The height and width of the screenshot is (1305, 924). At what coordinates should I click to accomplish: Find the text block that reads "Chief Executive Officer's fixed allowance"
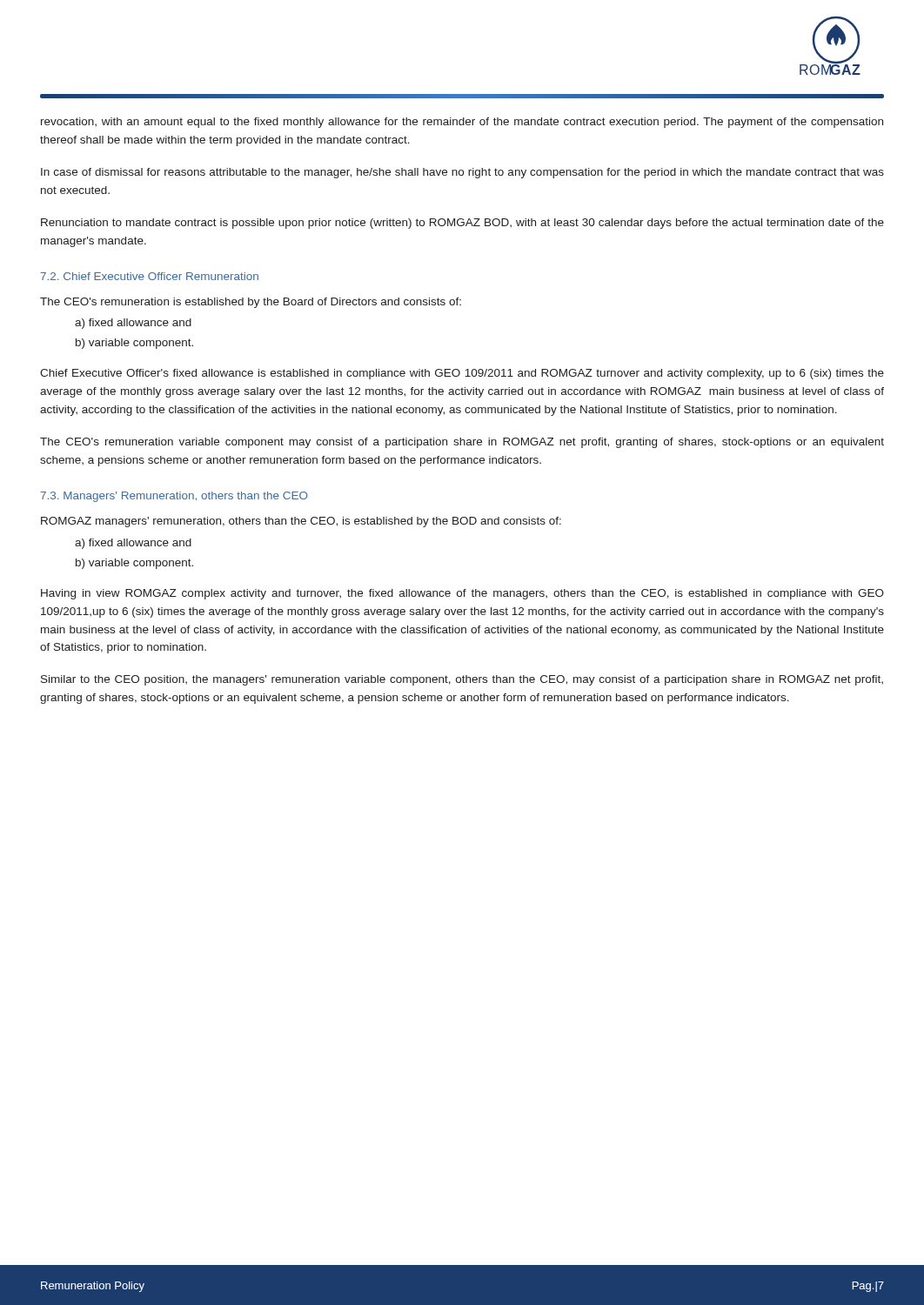pyautogui.click(x=462, y=391)
